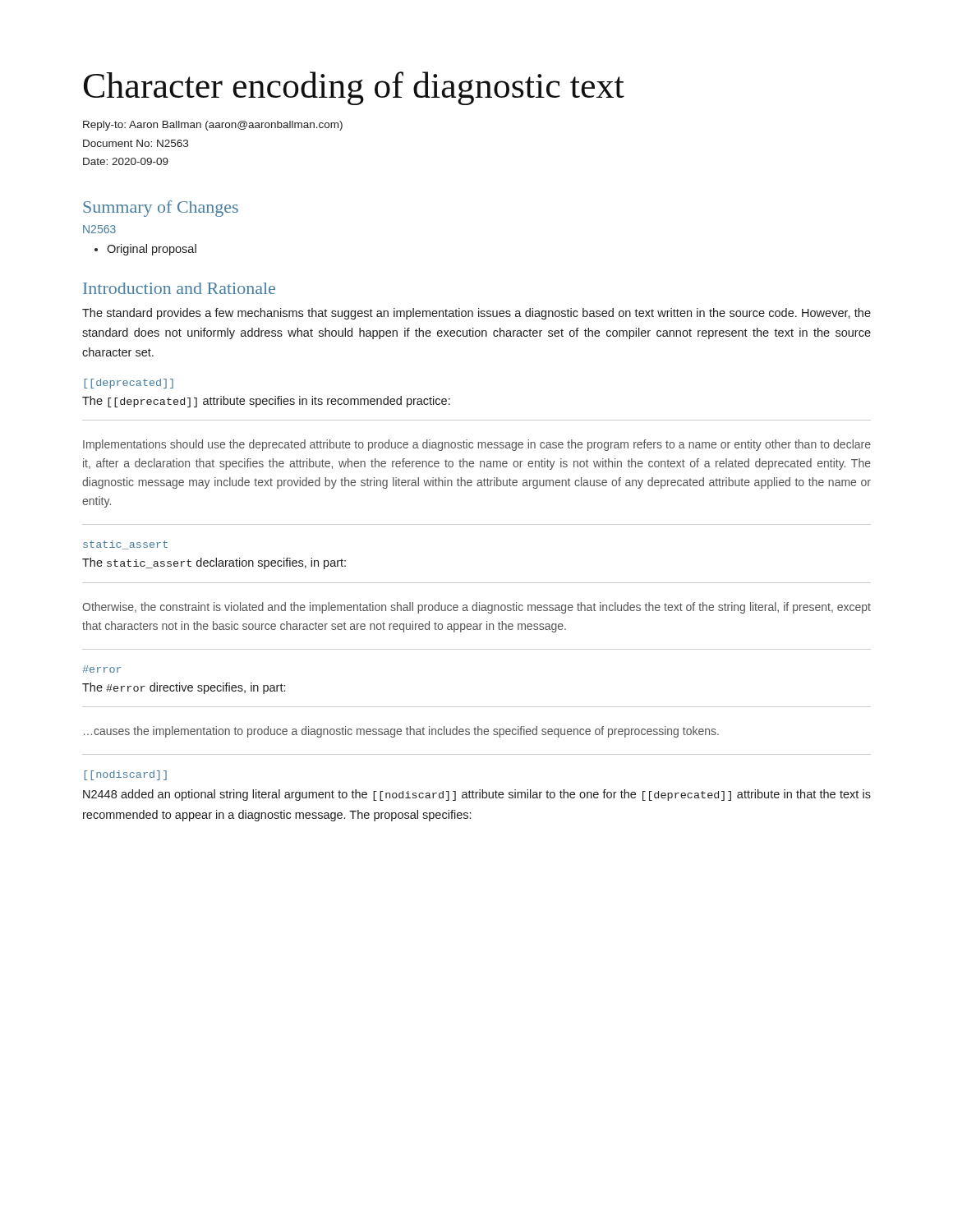The image size is (953, 1232).
Task: Select the text block starting "Original proposal"
Action: tap(145, 250)
